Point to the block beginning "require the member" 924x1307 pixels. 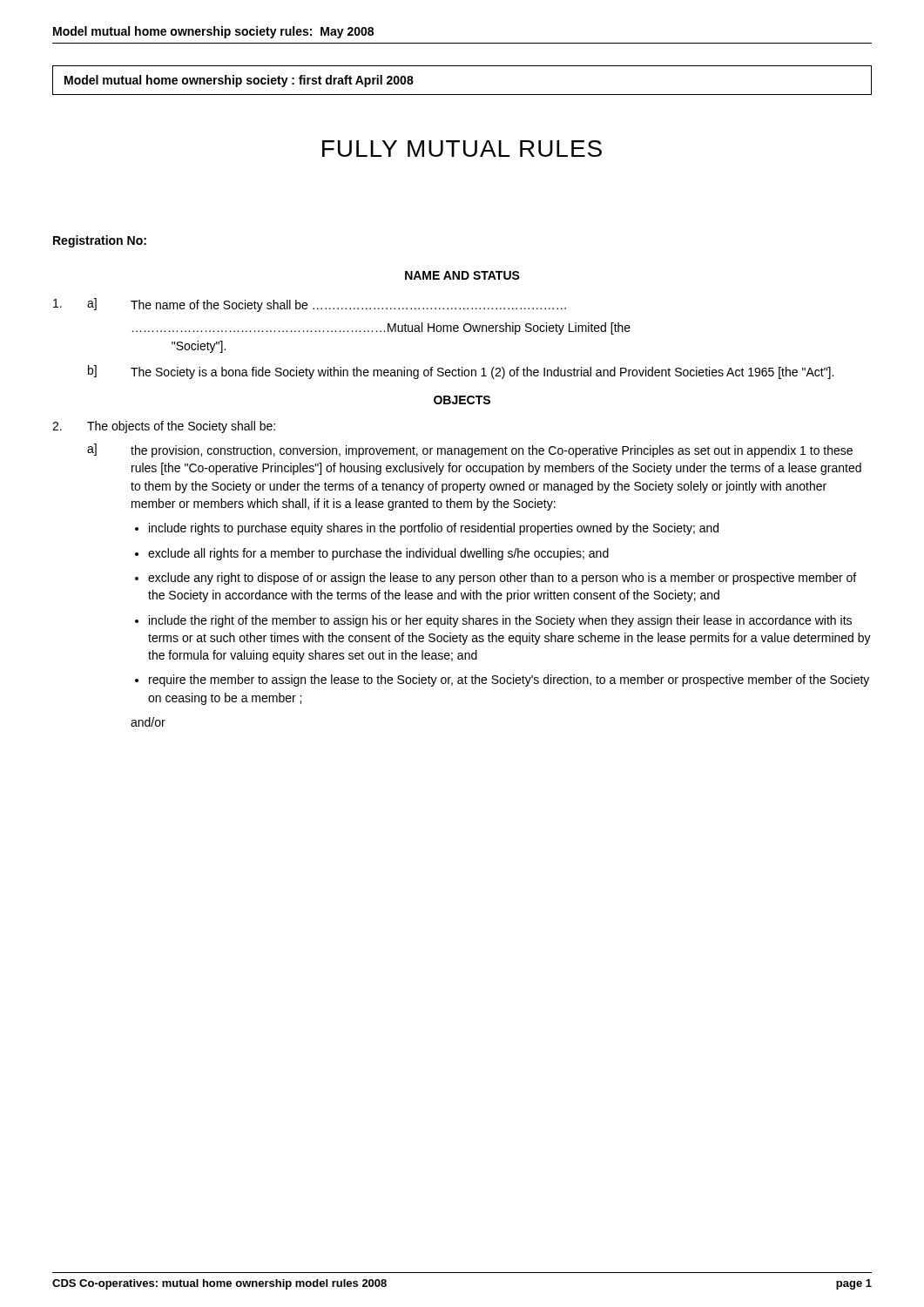(509, 689)
